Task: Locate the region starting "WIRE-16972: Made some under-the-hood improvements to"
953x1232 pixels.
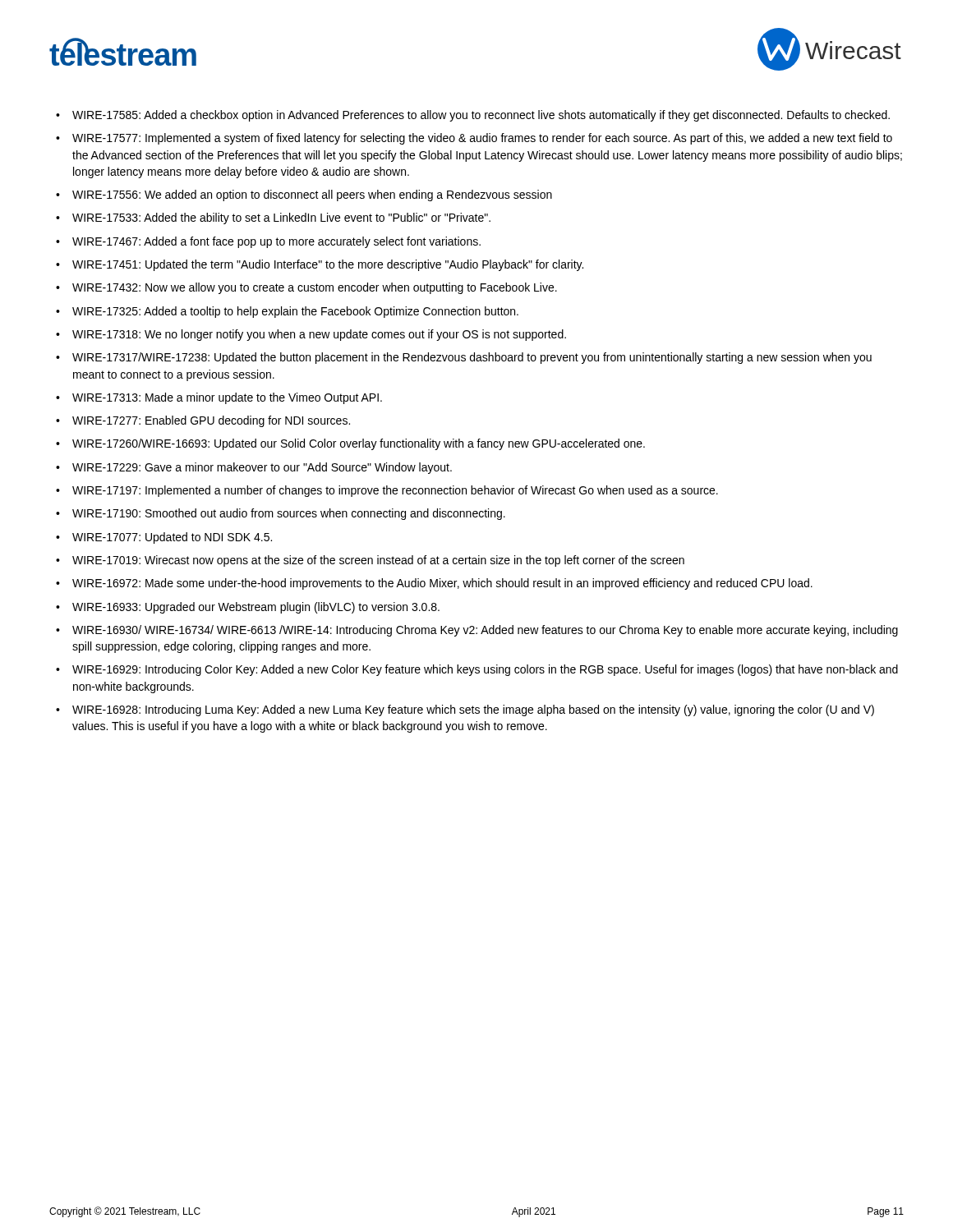Action: coord(443,583)
